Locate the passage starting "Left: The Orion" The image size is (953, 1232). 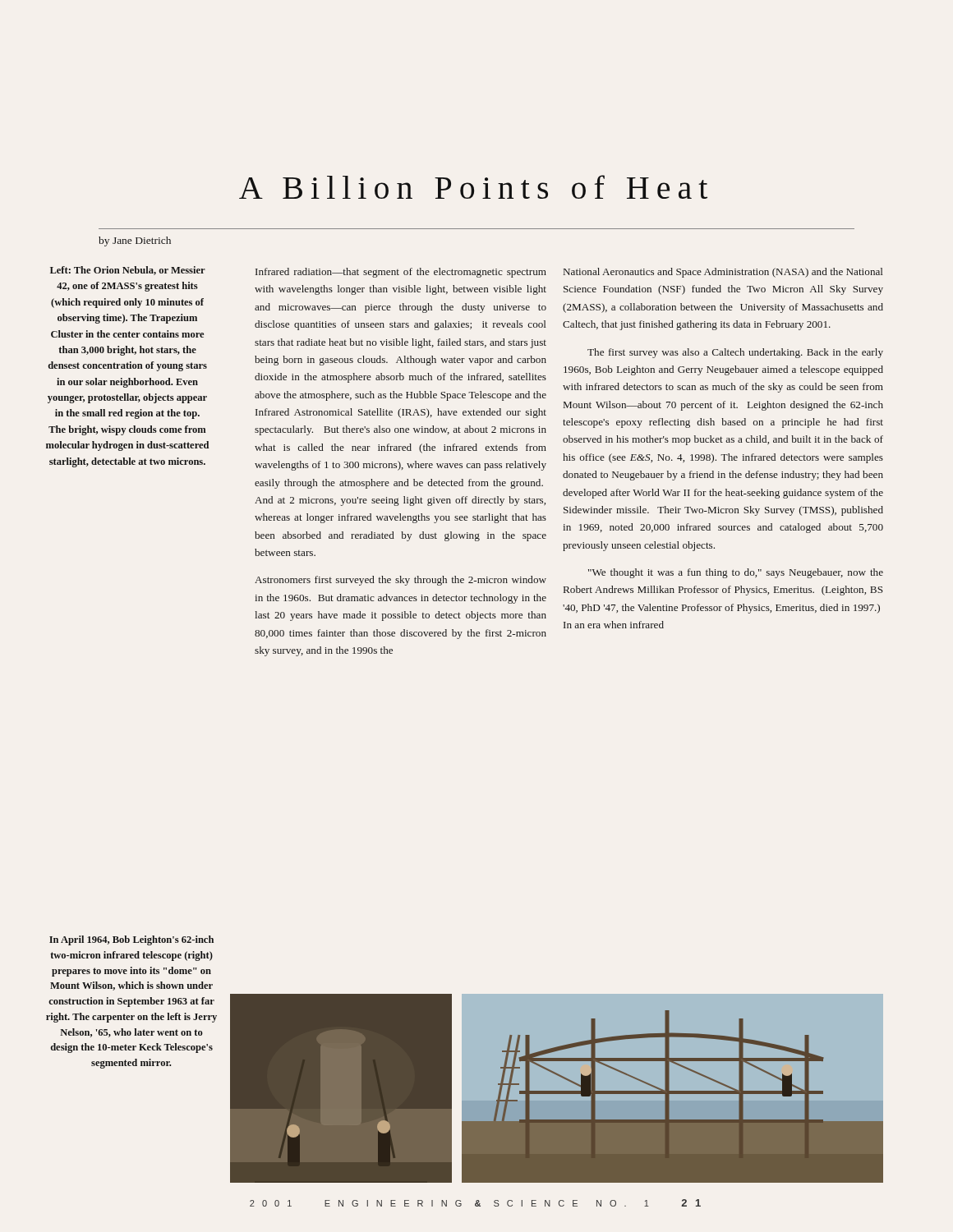point(127,366)
